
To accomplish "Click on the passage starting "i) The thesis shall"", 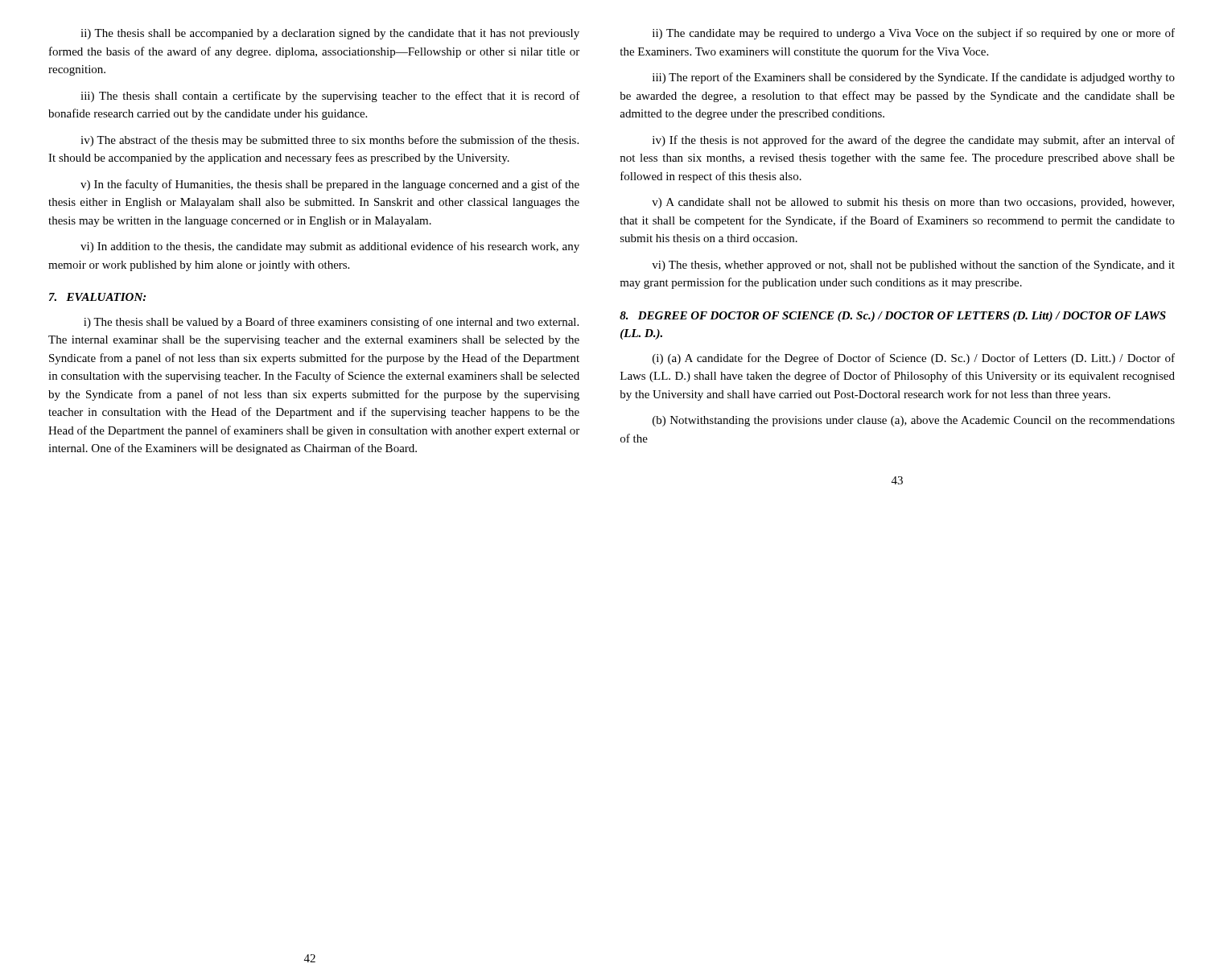I will [x=314, y=385].
